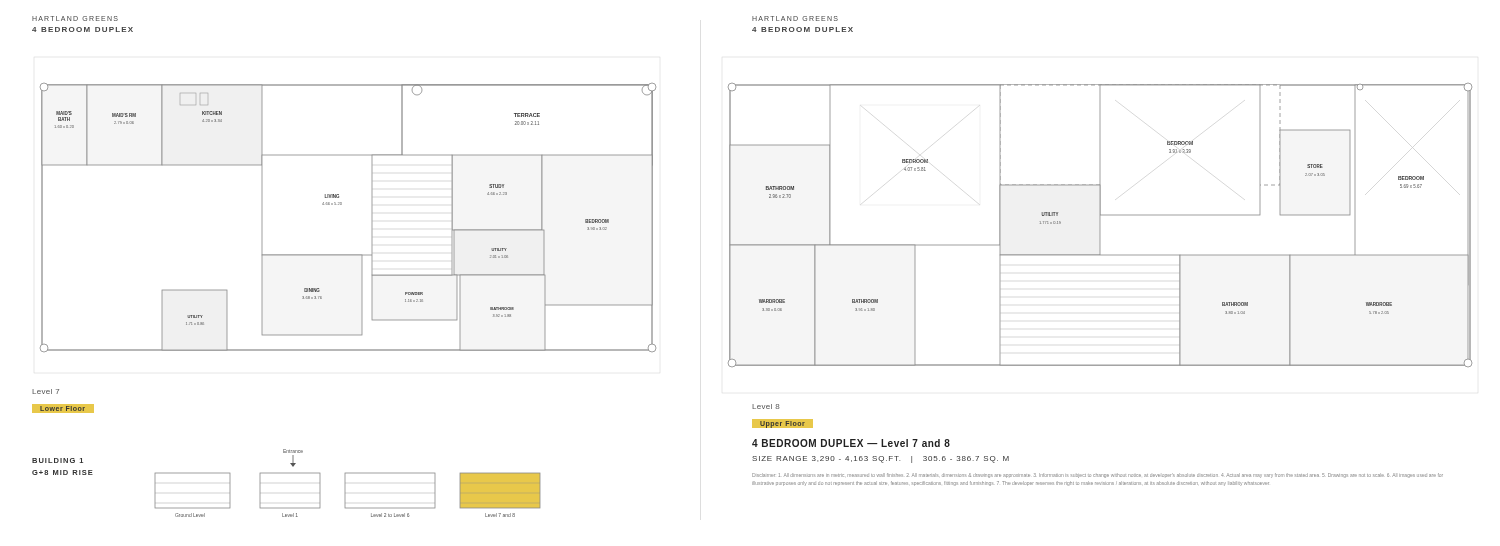The height and width of the screenshot is (546, 1500).
Task: Click on the region starting "Lower Floor"
Action: click(63, 408)
